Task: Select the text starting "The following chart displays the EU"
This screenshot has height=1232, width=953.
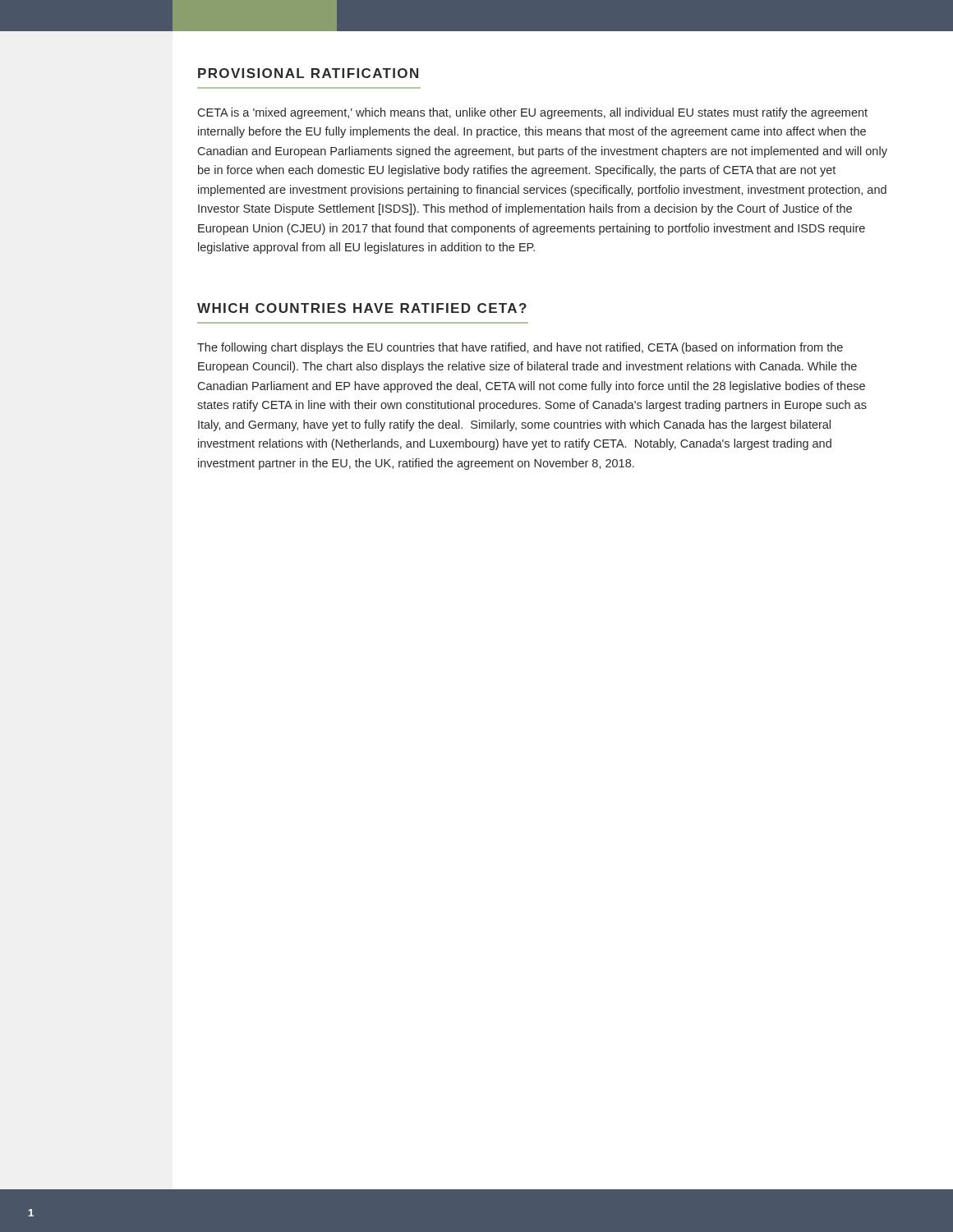Action: coord(542,406)
